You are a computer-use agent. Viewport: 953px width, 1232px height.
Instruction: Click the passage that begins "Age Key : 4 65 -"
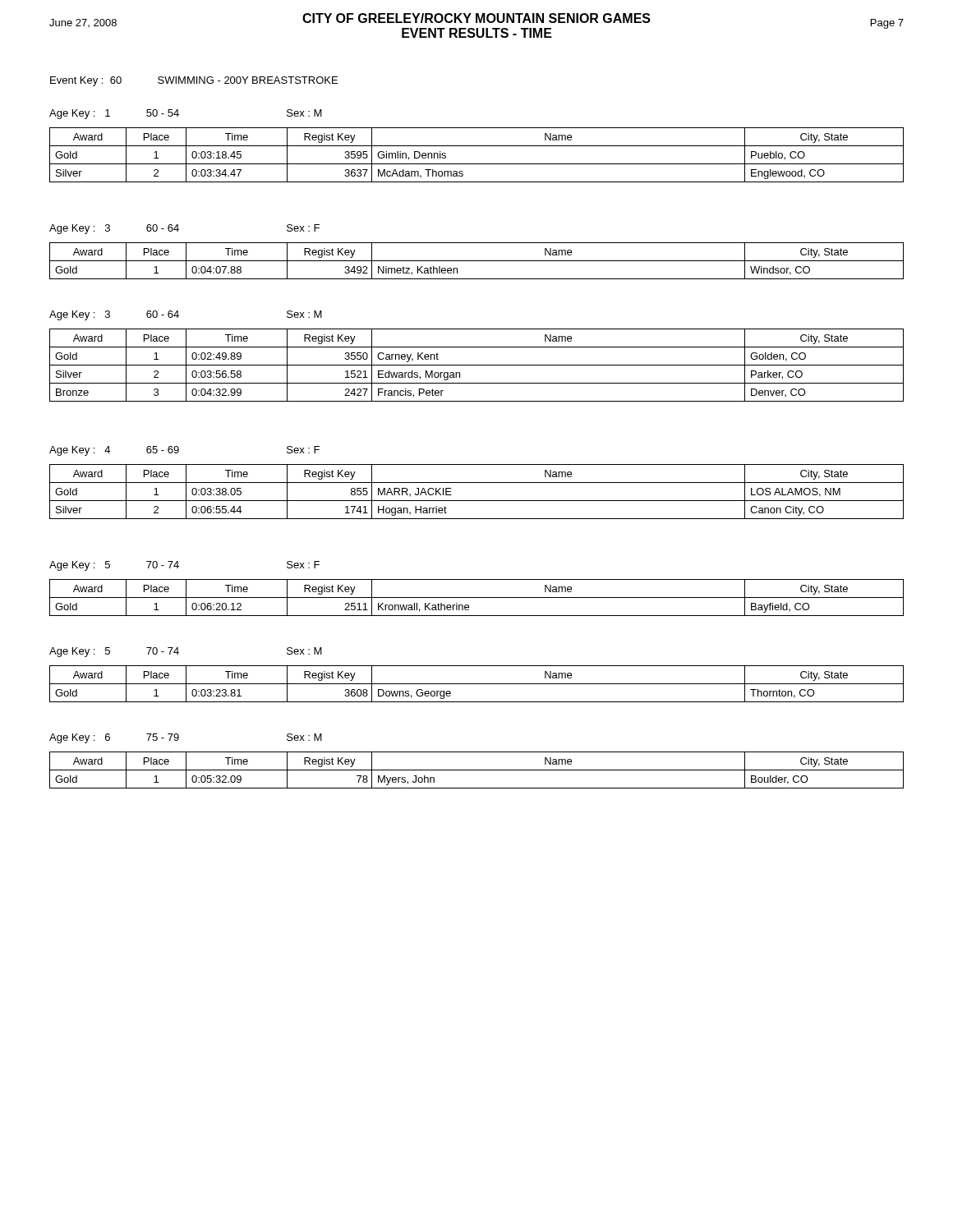pos(185,450)
